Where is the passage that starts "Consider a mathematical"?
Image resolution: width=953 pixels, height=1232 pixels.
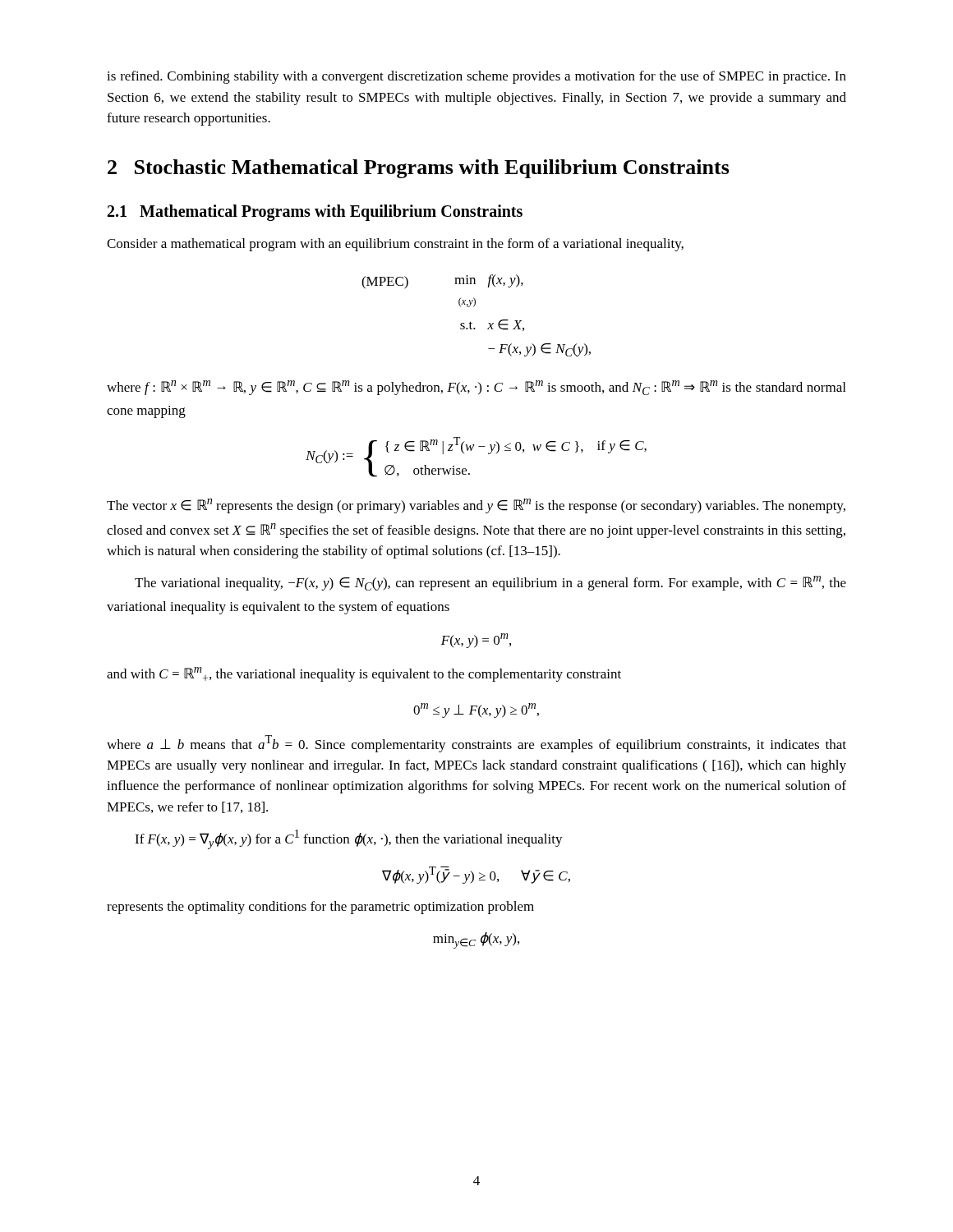[476, 244]
